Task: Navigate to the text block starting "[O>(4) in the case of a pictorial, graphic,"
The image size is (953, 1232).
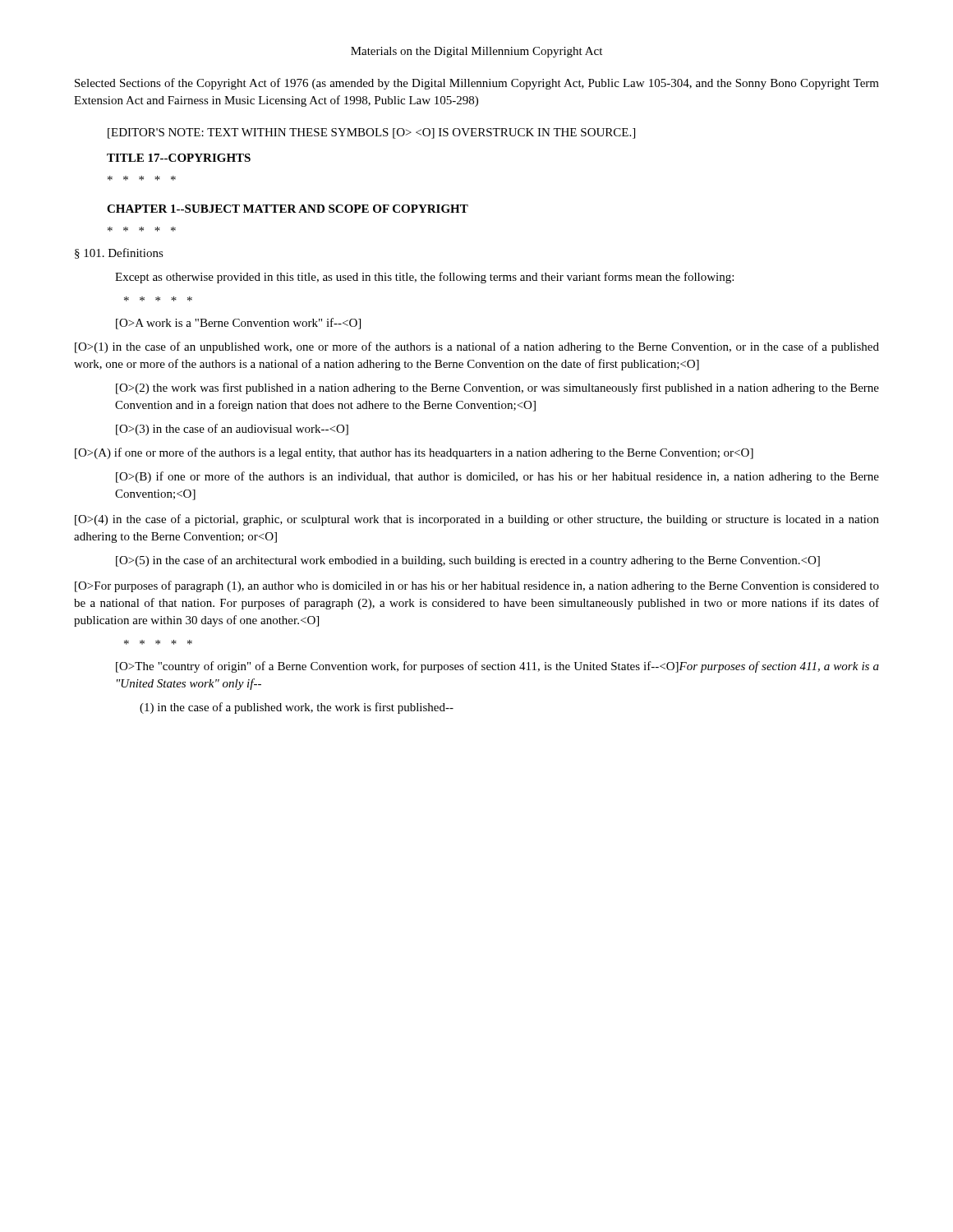Action: coord(476,528)
